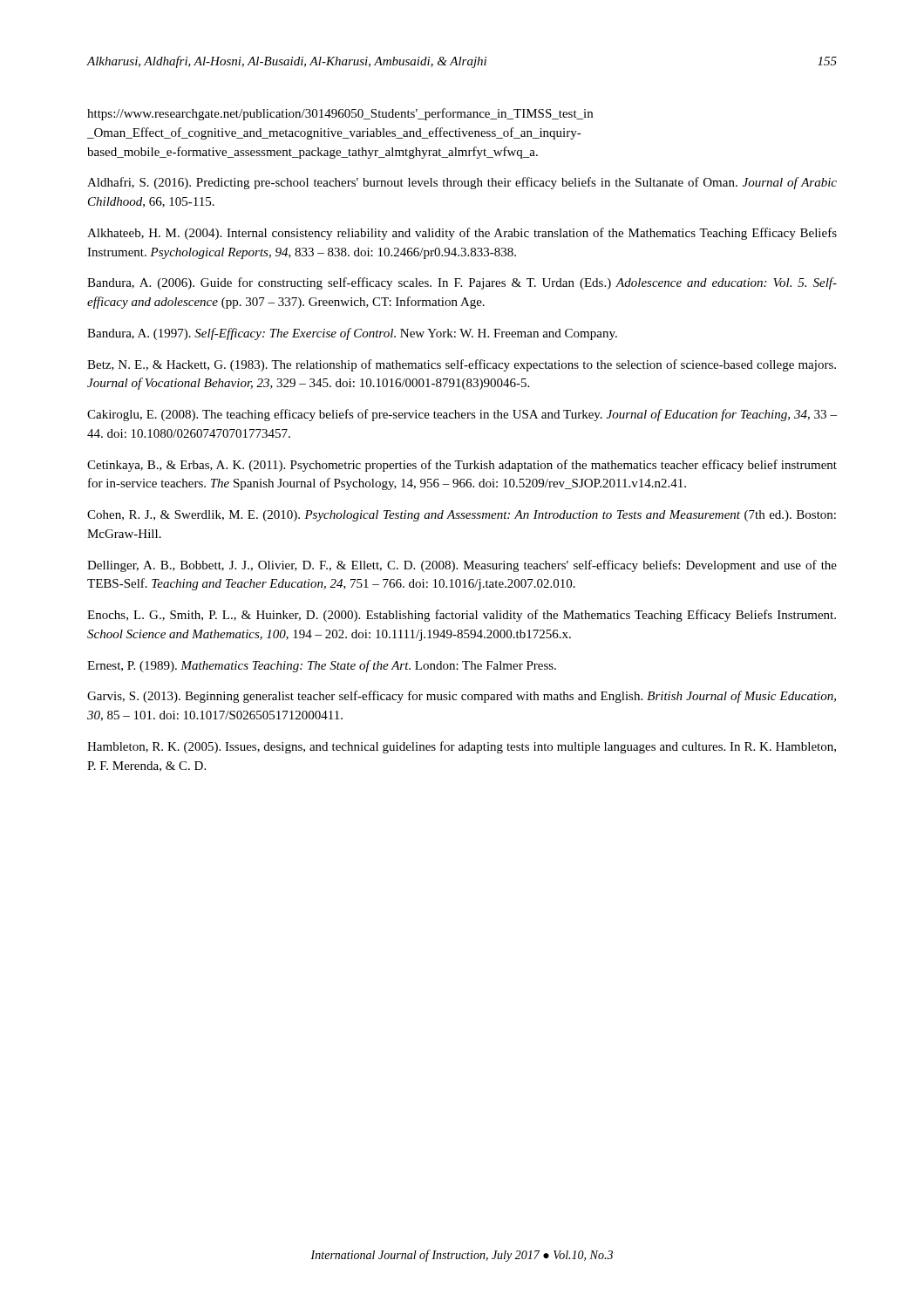
Task: Find the block starting "Bandura, A. (1997)."
Action: point(462,334)
